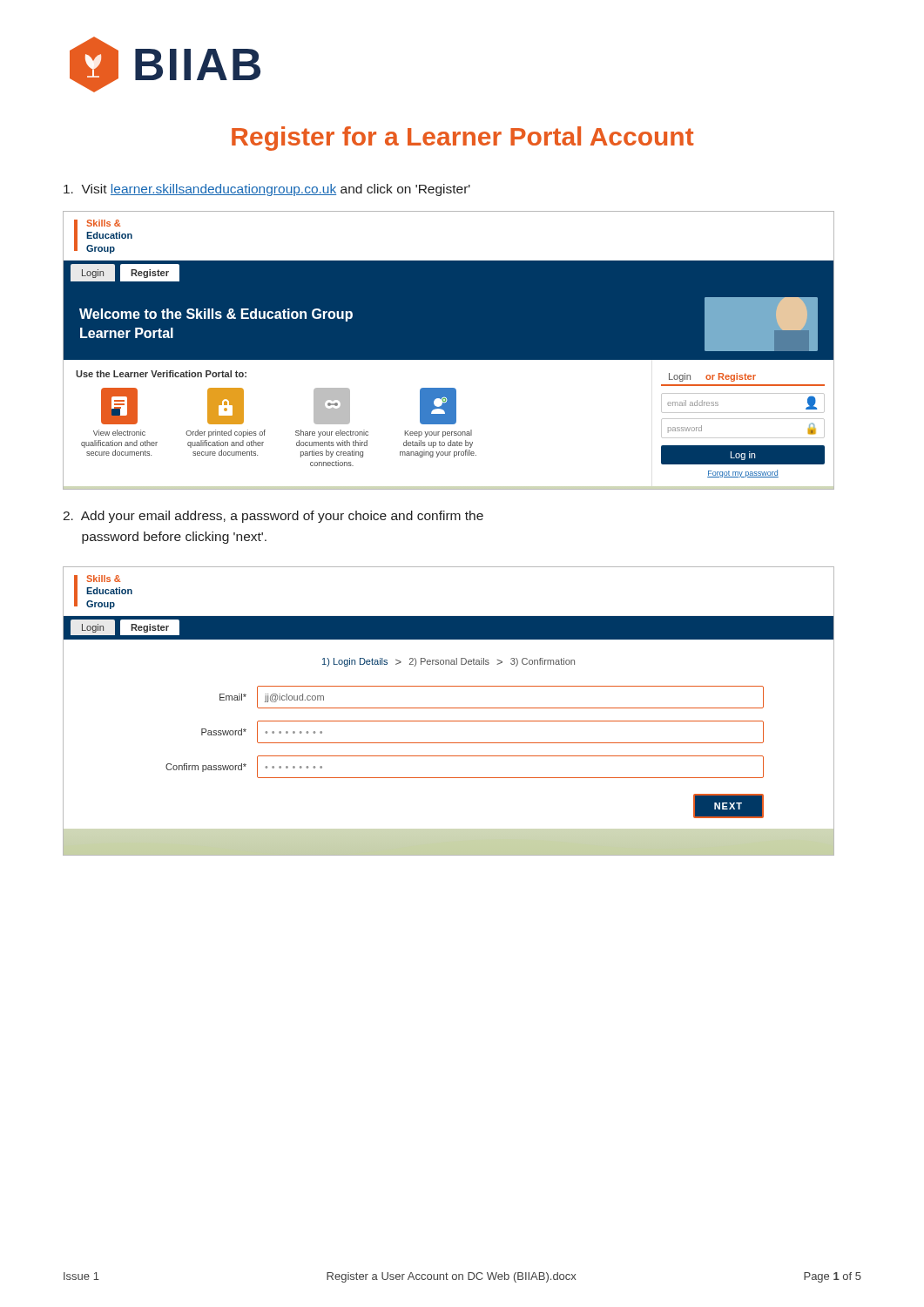Point to the element starting "2. Add your email address,"
This screenshot has width=924, height=1307.
[x=273, y=526]
